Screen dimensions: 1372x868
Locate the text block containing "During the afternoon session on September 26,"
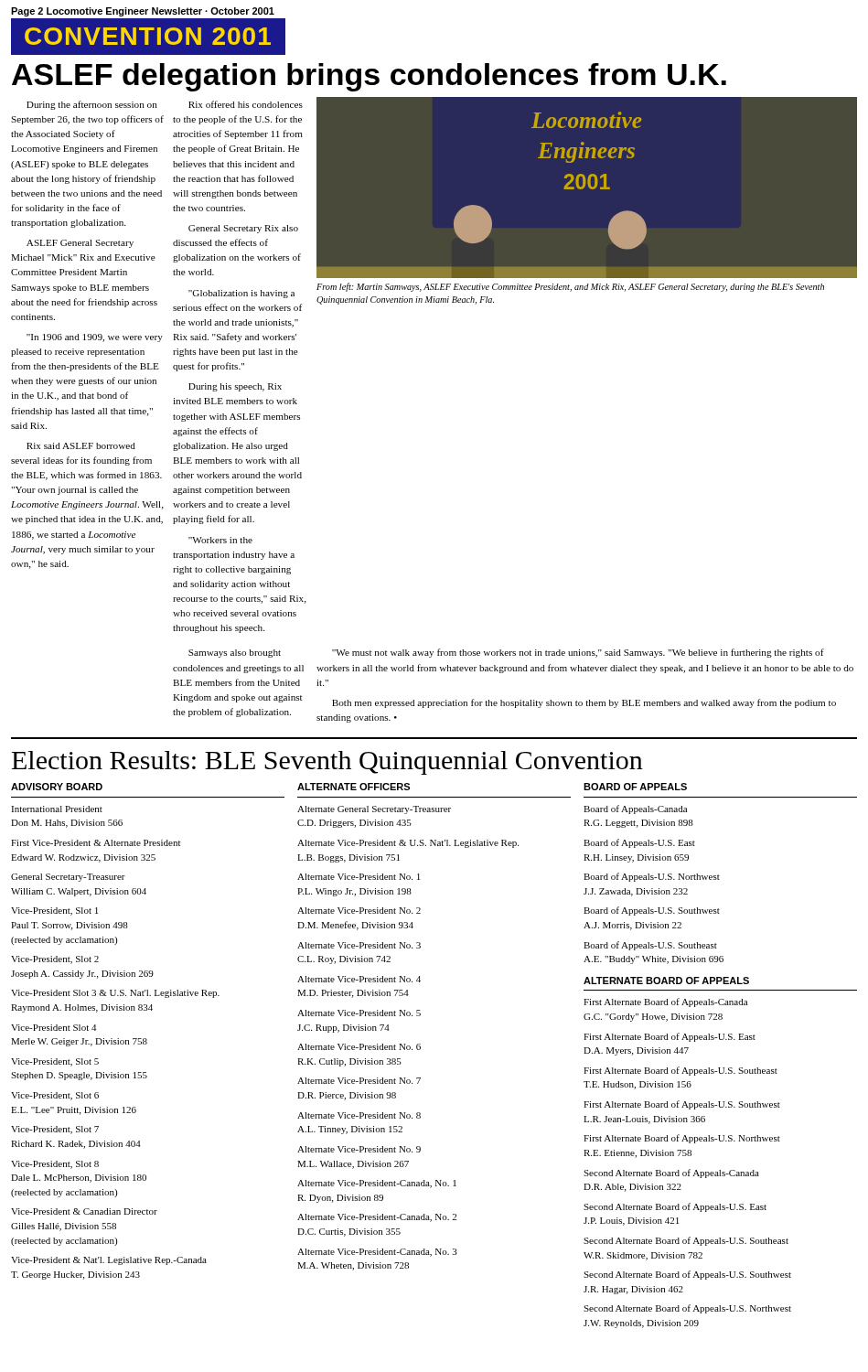pyautogui.click(x=88, y=334)
